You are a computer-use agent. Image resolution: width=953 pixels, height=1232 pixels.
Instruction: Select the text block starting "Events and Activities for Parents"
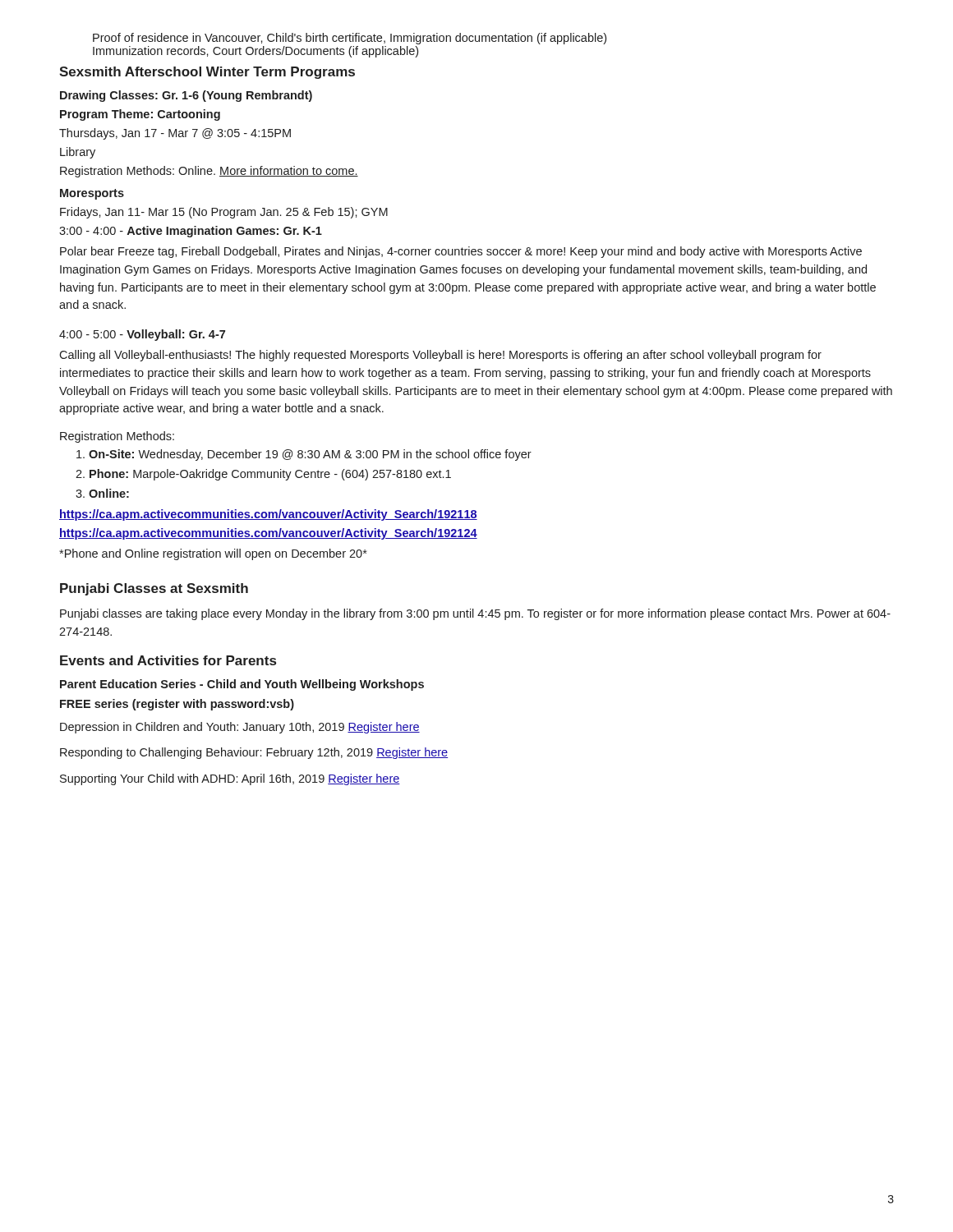(x=168, y=661)
